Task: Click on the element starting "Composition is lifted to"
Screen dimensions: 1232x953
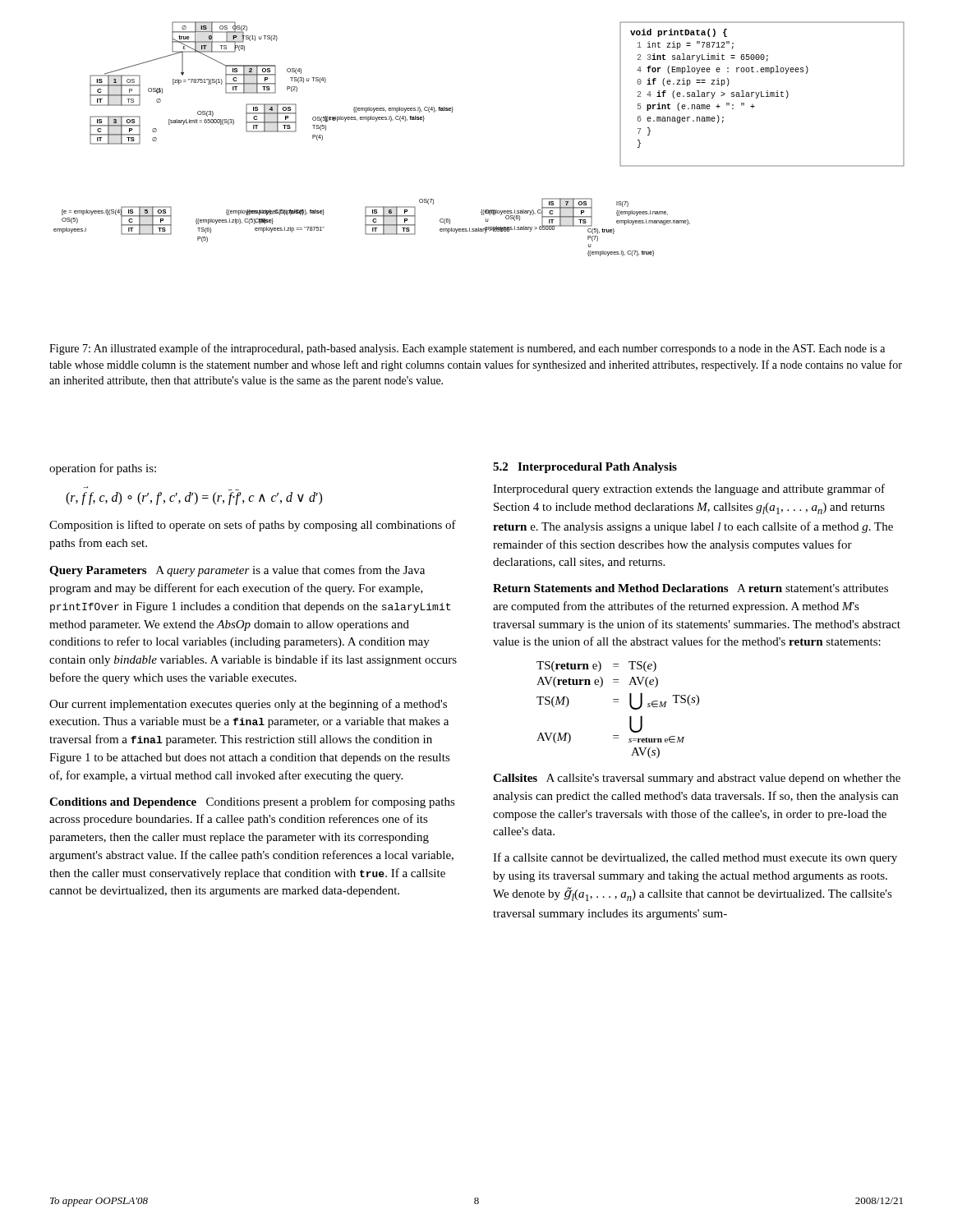Action: click(252, 534)
